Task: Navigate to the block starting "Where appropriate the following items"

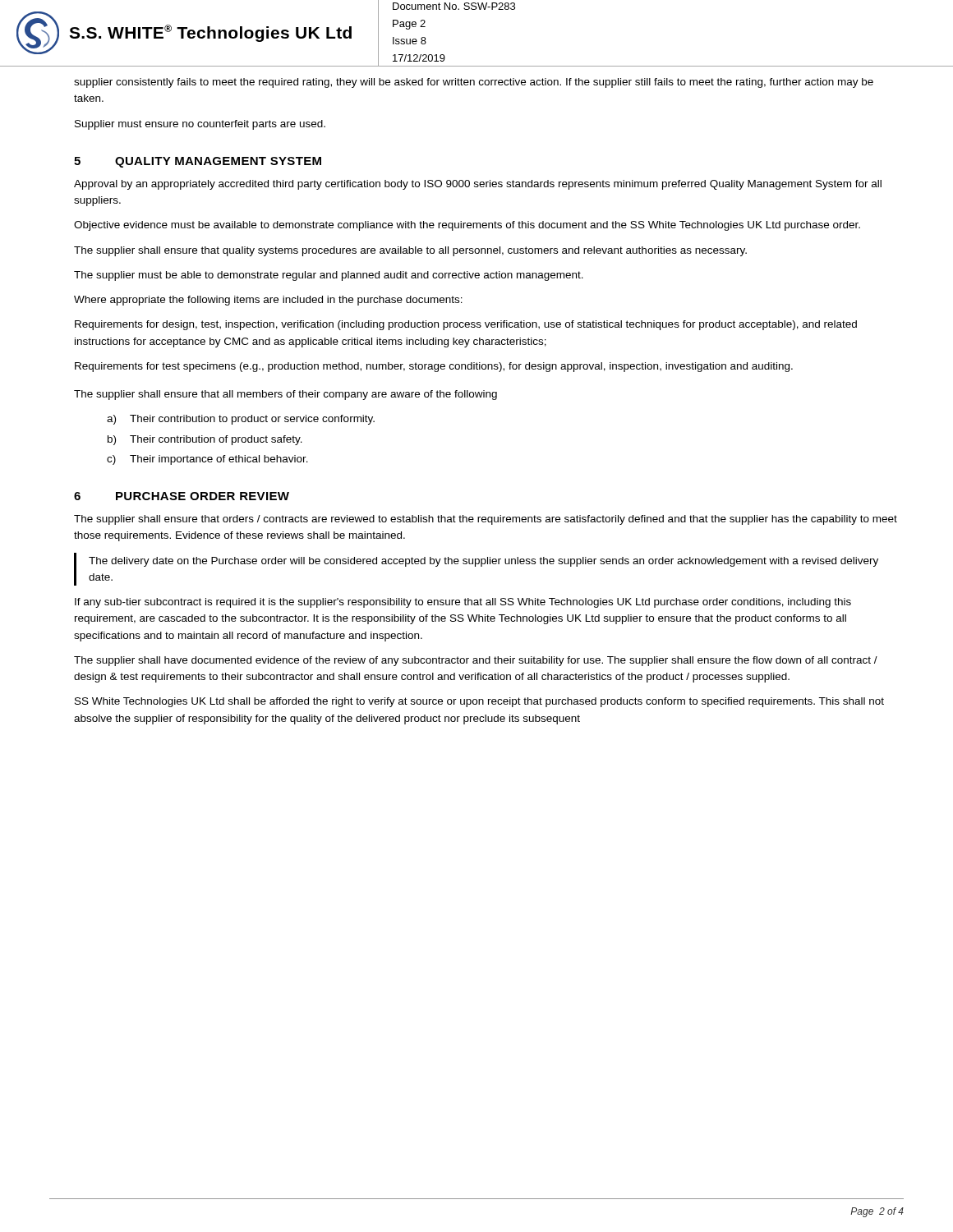Action: pos(268,299)
